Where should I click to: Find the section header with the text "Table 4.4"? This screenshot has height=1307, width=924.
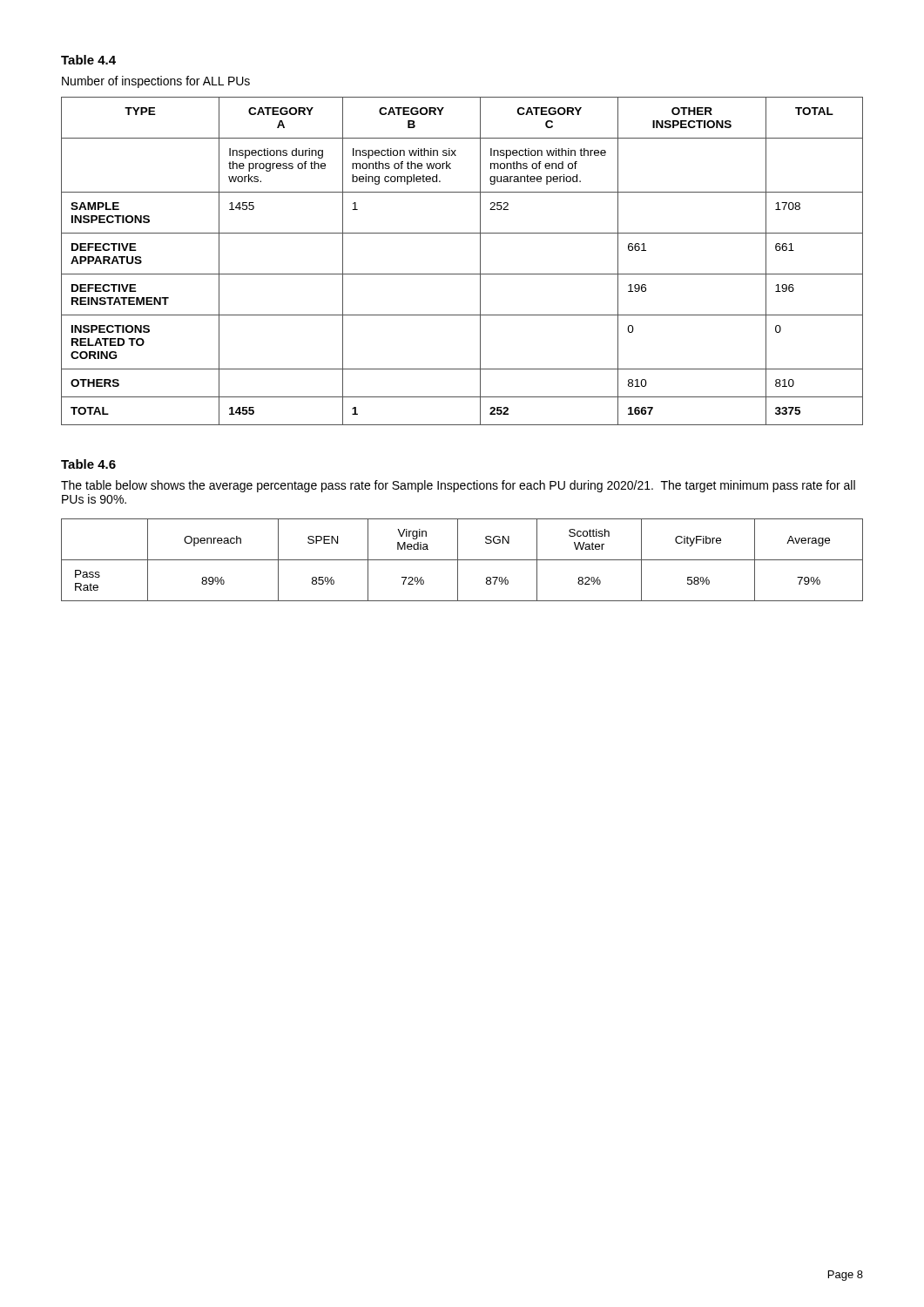(88, 60)
